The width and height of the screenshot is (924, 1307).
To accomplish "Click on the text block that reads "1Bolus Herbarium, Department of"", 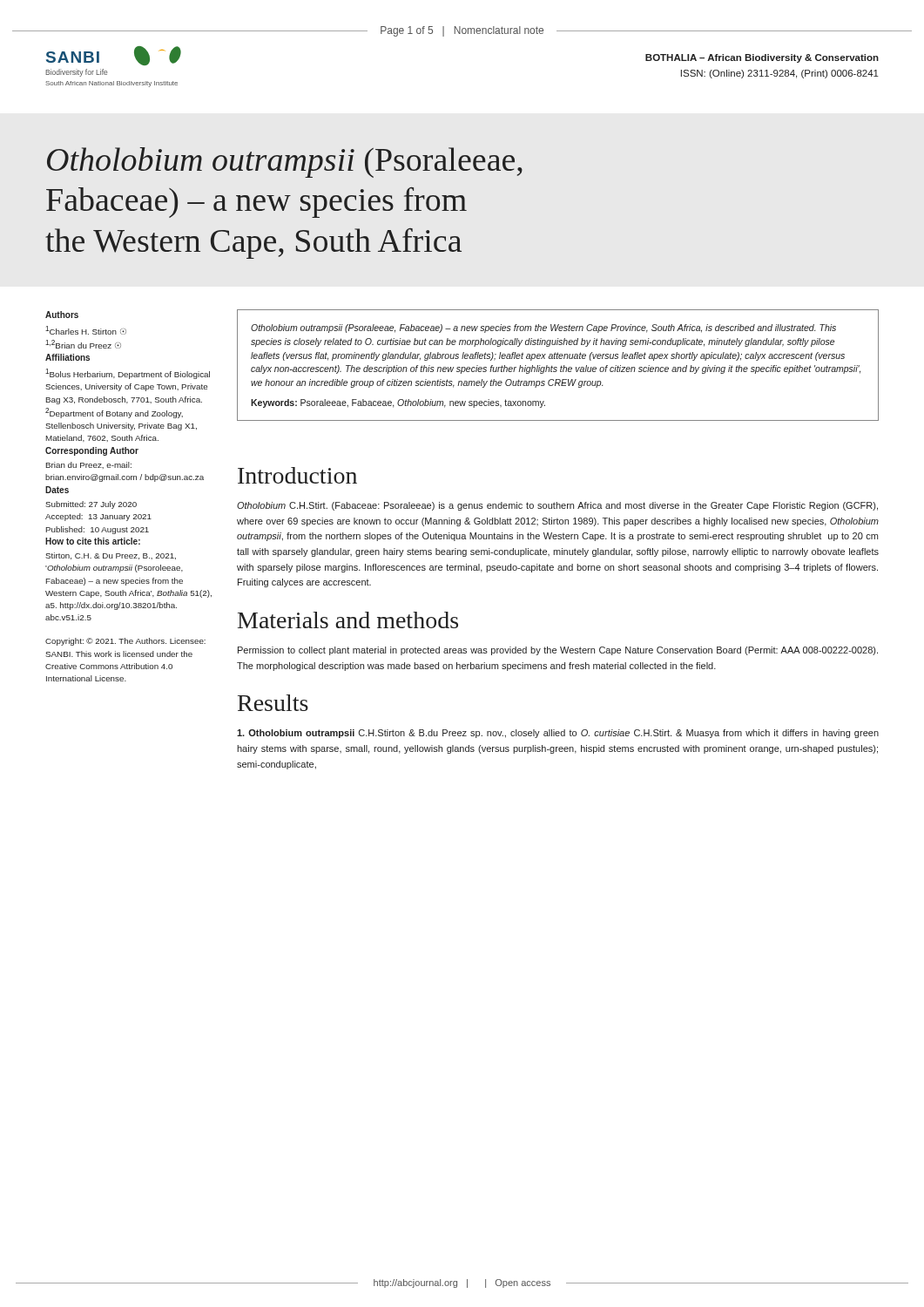I will (128, 405).
